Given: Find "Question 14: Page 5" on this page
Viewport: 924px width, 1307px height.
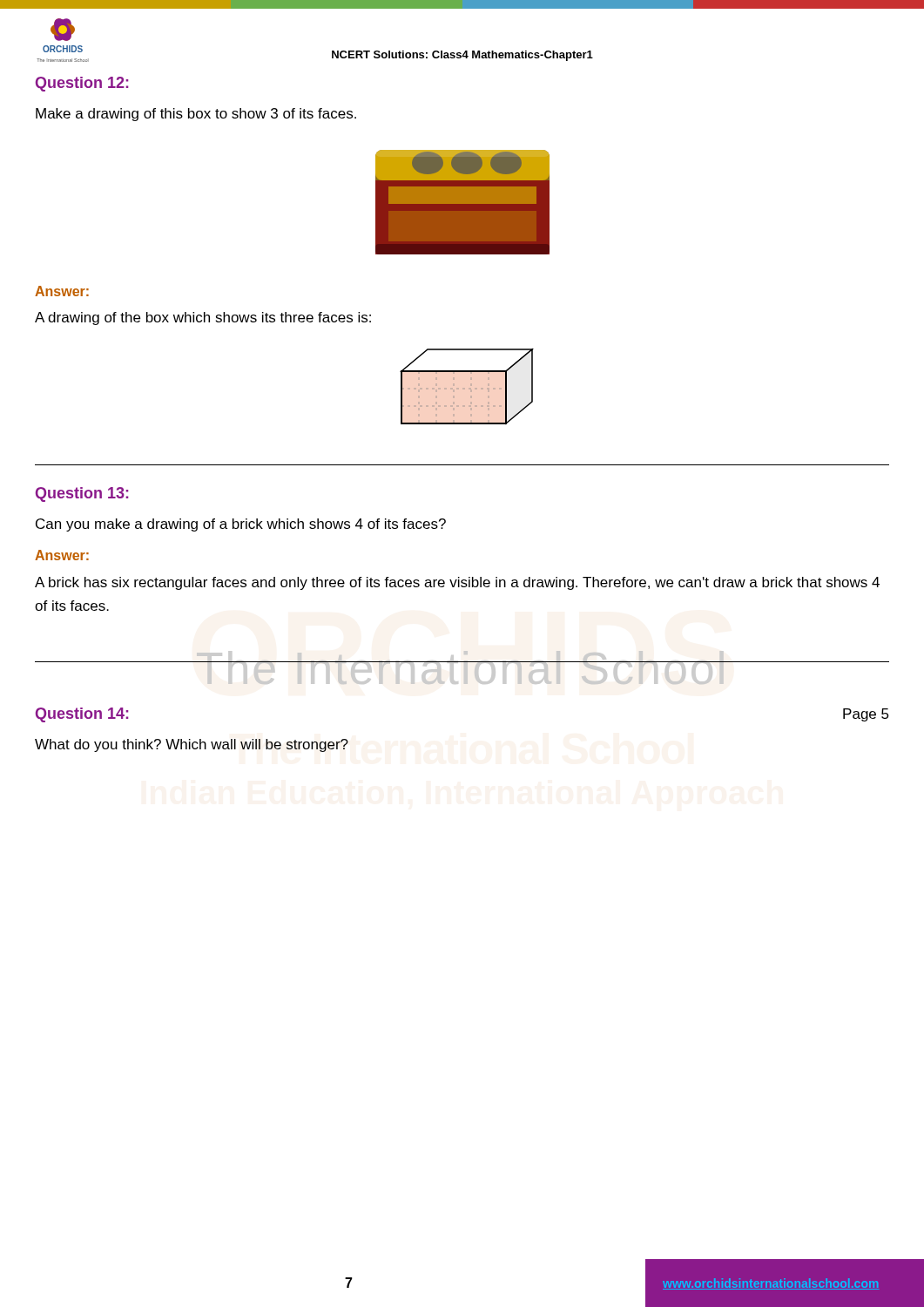Looking at the screenshot, I should click(x=81, y=715).
